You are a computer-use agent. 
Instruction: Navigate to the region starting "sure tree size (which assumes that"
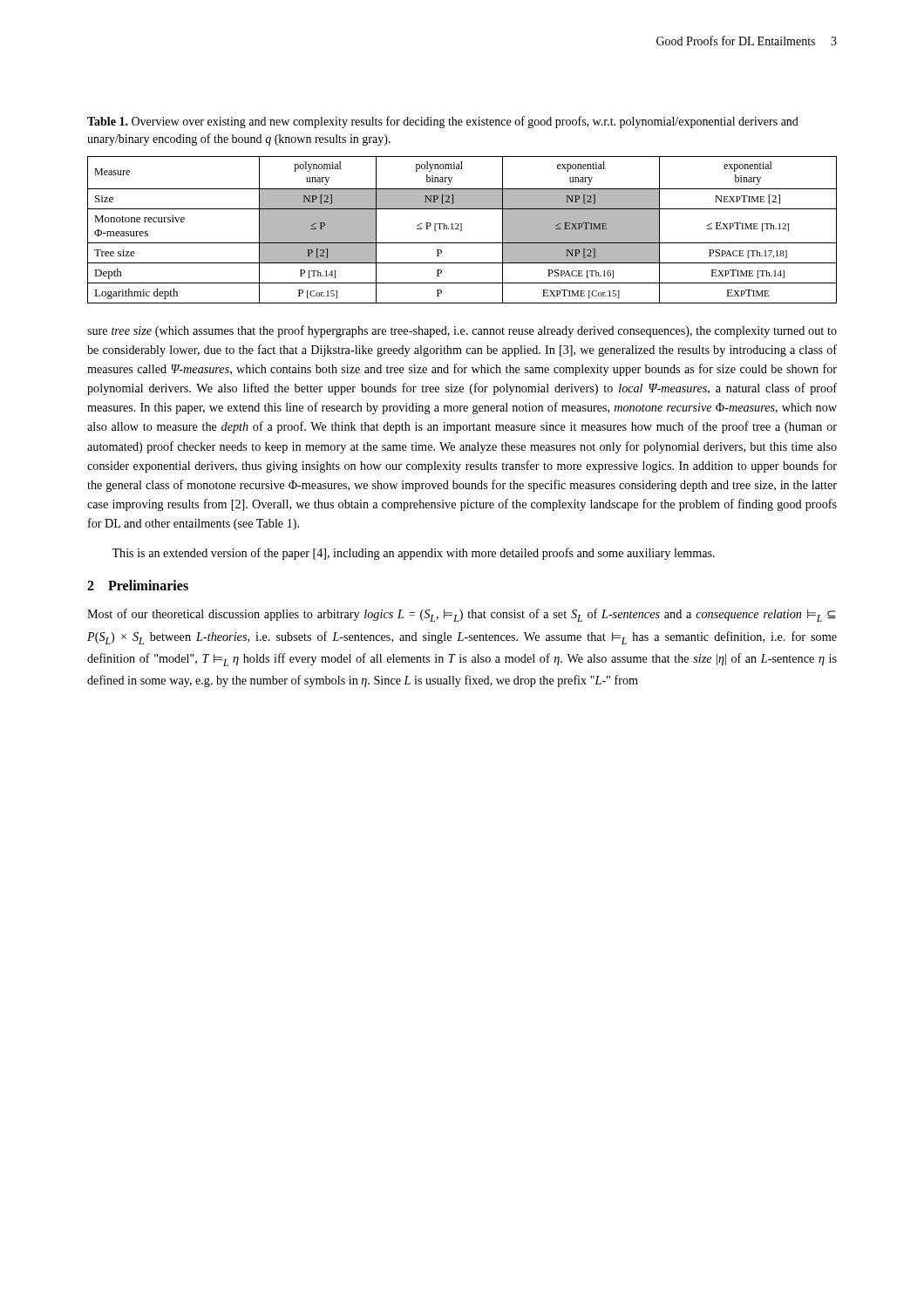(462, 427)
